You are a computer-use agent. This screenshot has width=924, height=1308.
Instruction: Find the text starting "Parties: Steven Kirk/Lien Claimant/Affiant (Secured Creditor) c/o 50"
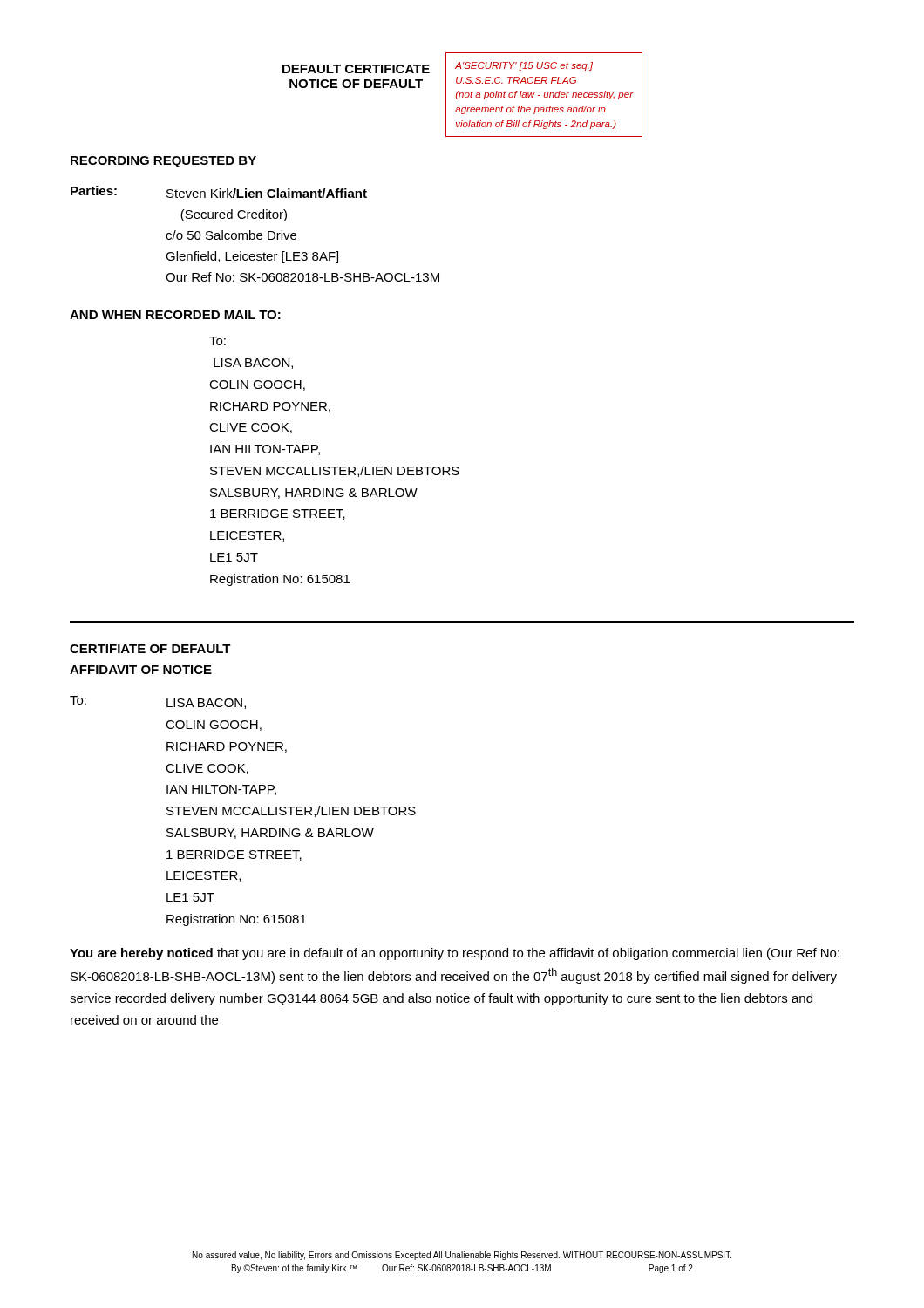point(255,236)
